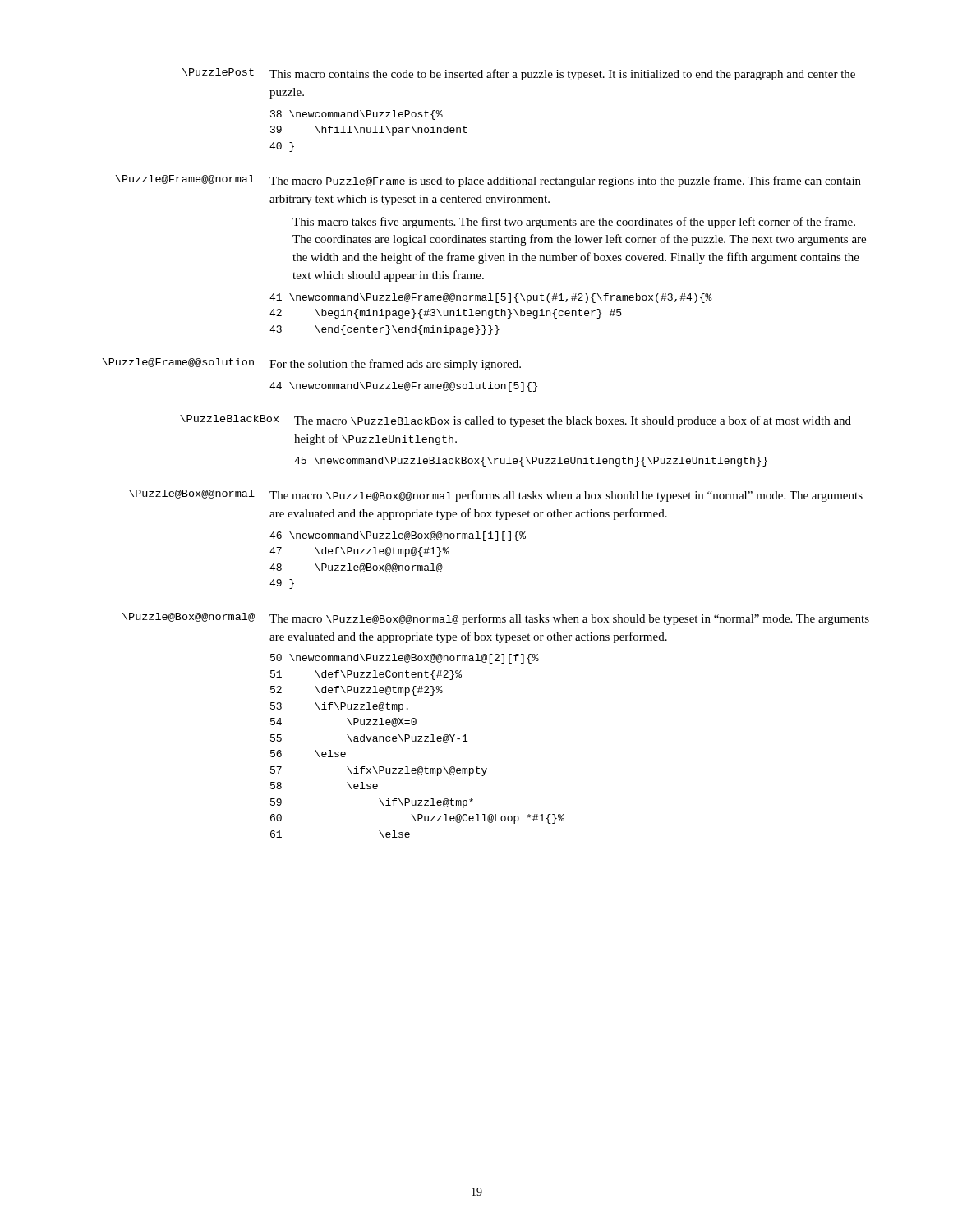Navigate to the text block starting "The macro \PuzzleBlackBox is called to"

573,421
